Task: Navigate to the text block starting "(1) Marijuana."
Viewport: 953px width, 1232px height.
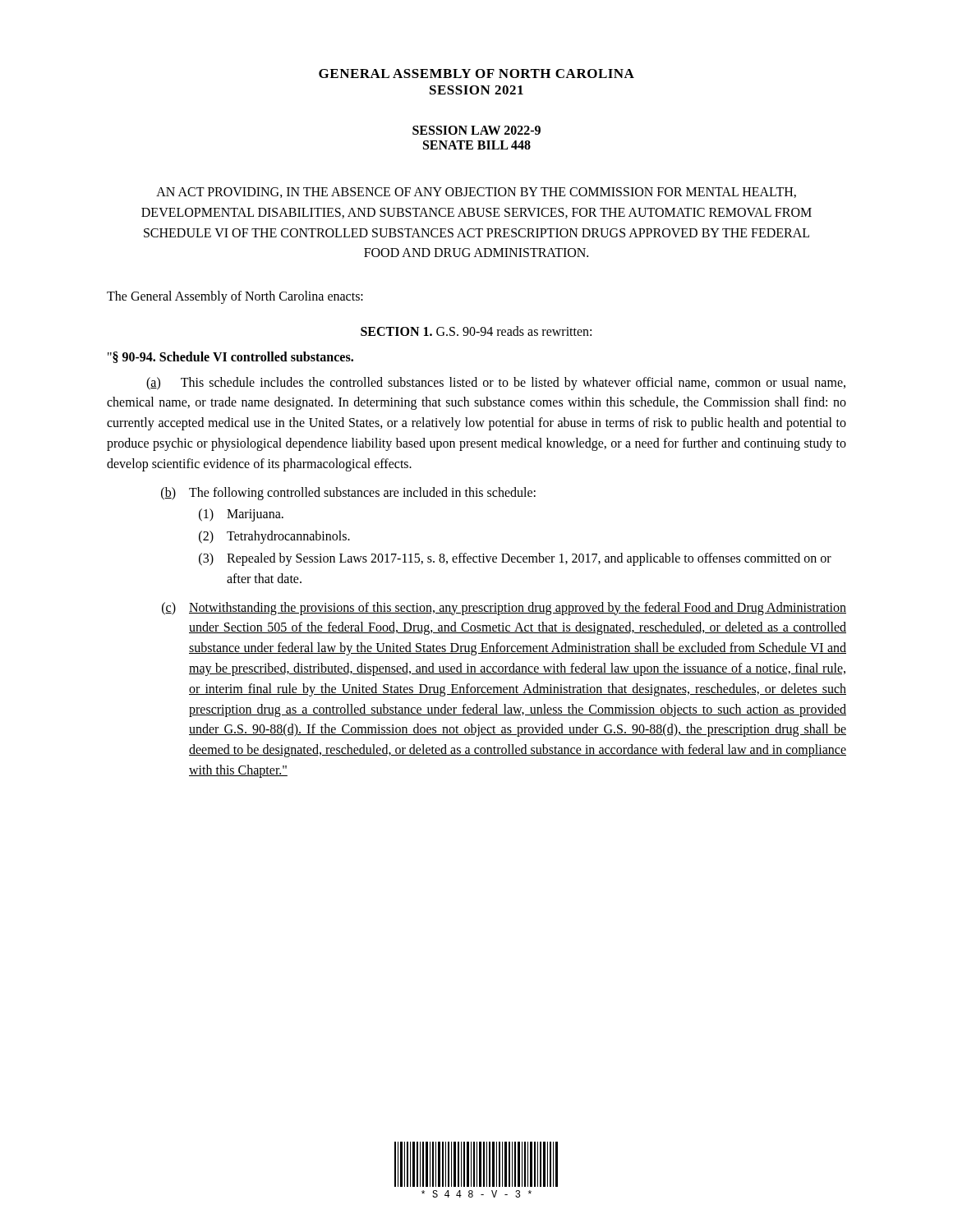Action: (195, 515)
